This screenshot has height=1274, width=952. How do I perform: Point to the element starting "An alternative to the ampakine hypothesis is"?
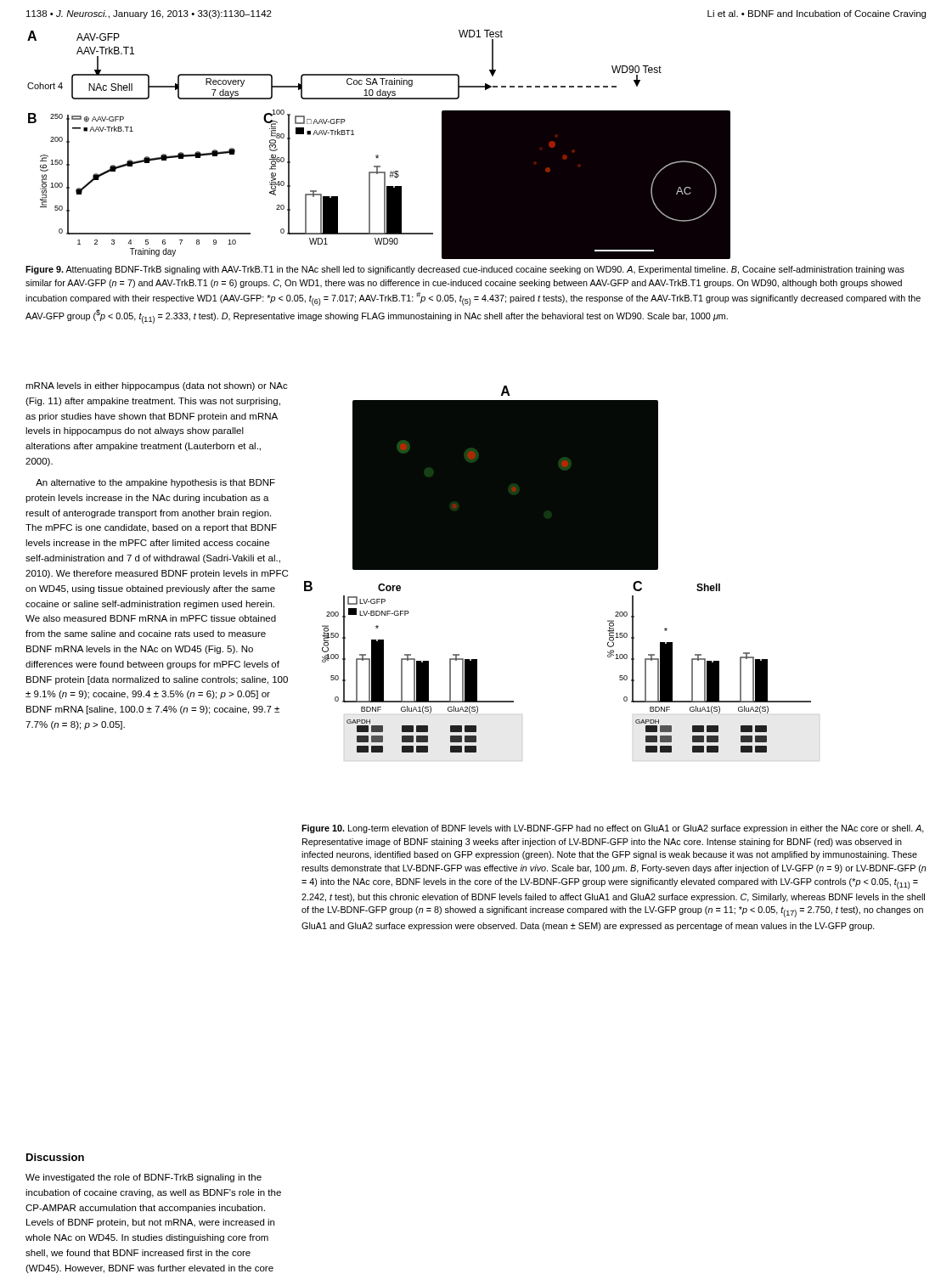157,603
